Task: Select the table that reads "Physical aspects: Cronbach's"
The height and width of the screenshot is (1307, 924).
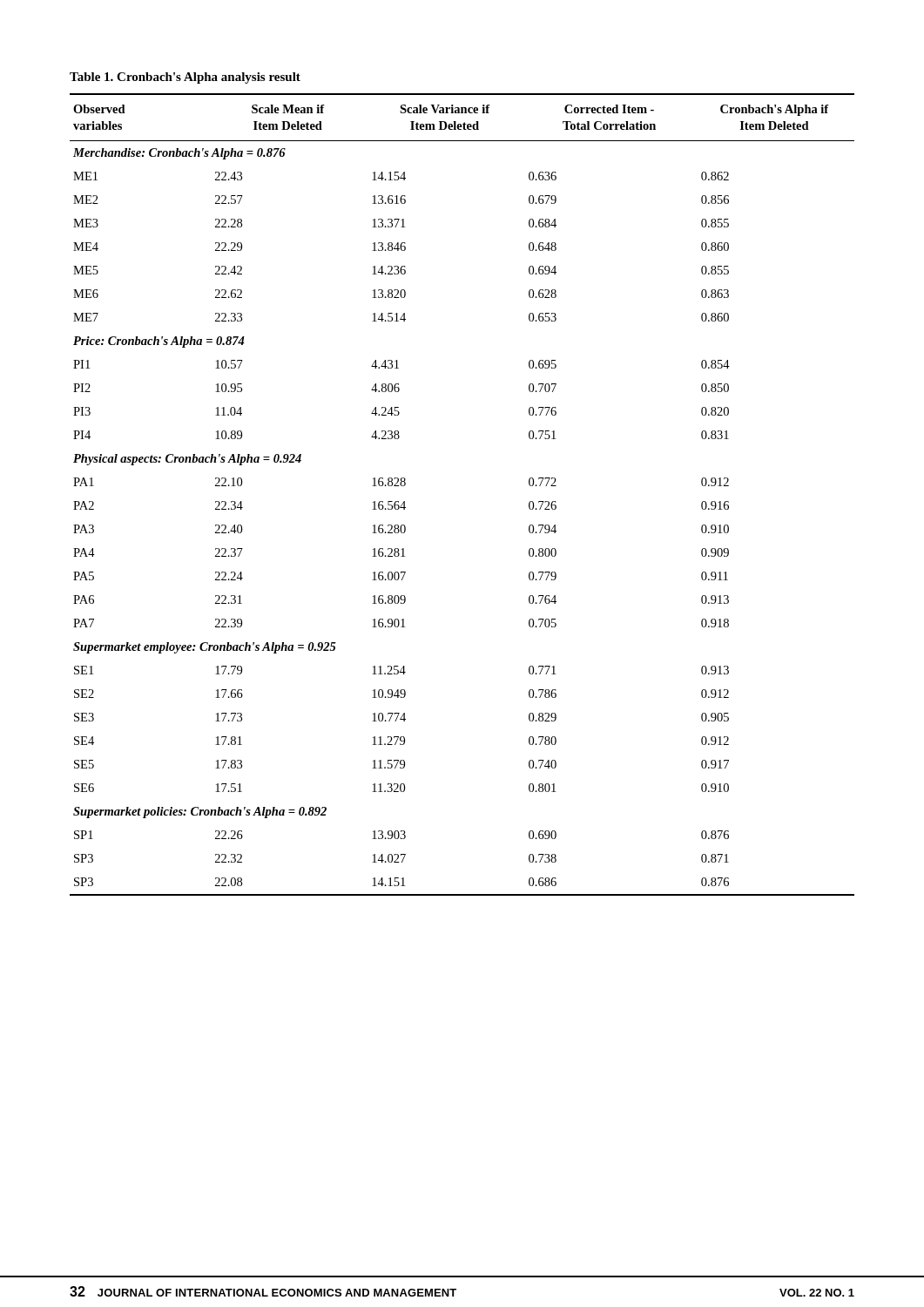Action: coord(462,483)
